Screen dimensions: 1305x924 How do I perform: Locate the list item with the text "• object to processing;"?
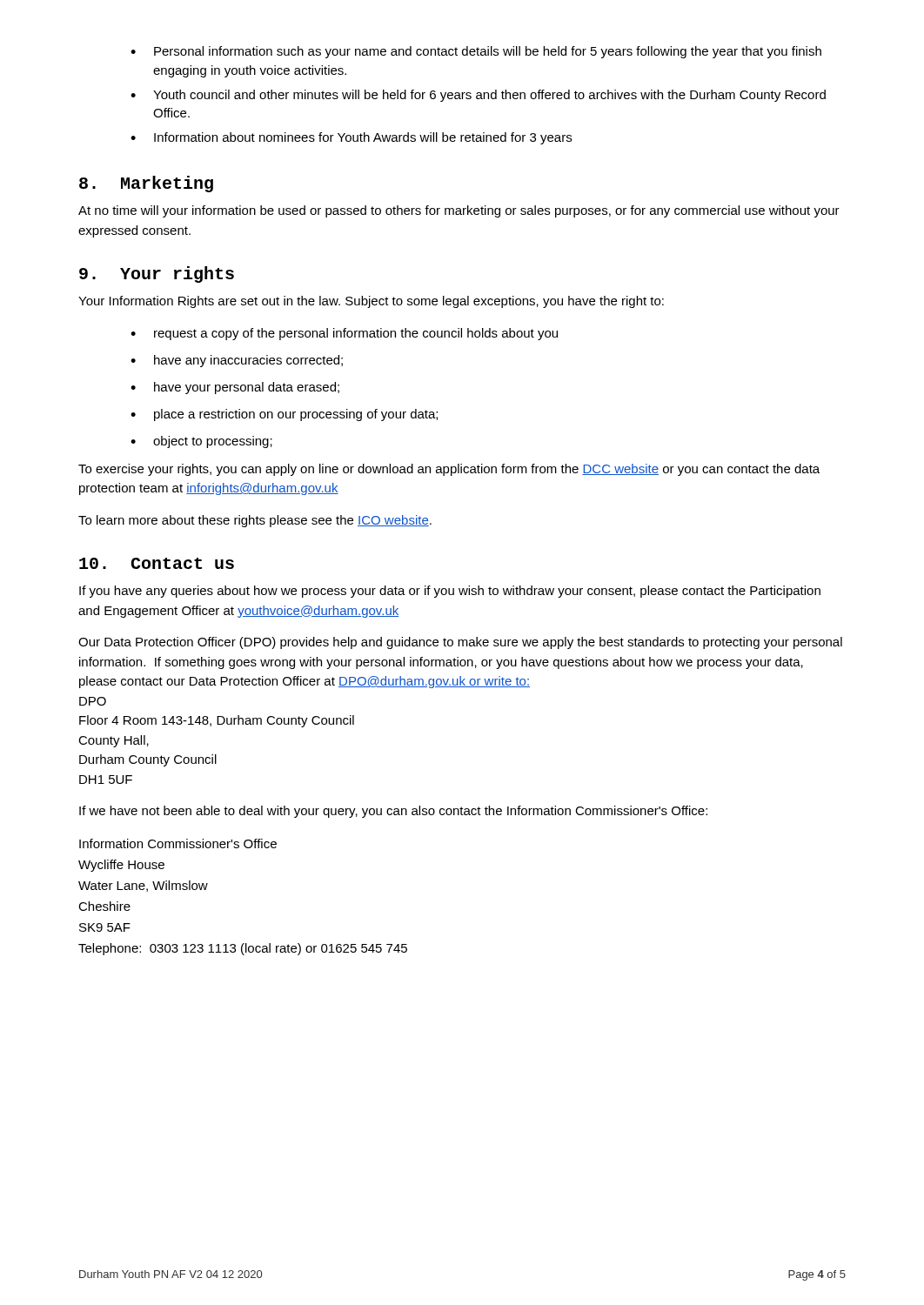[202, 443]
